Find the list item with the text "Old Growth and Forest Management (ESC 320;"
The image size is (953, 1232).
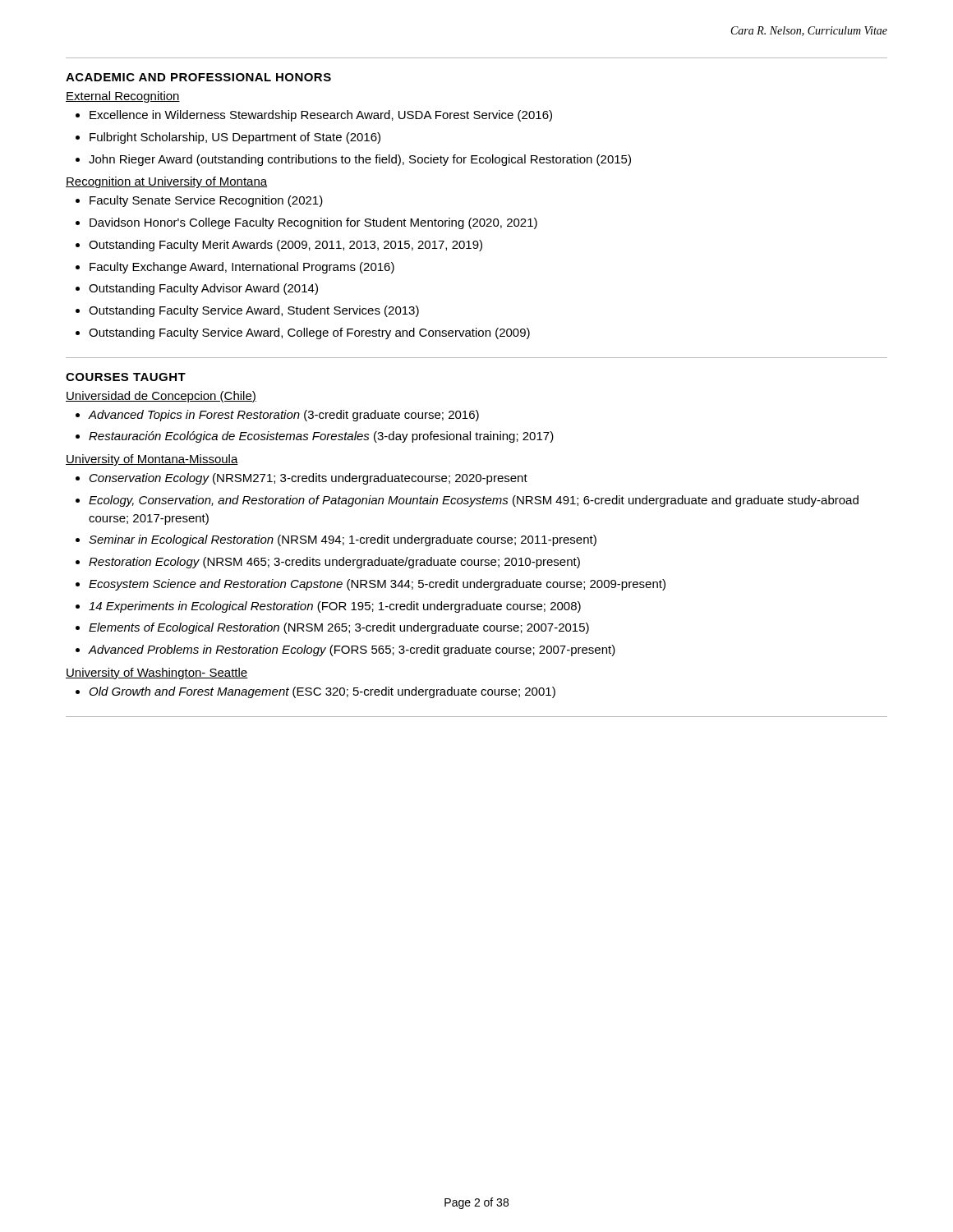point(322,691)
